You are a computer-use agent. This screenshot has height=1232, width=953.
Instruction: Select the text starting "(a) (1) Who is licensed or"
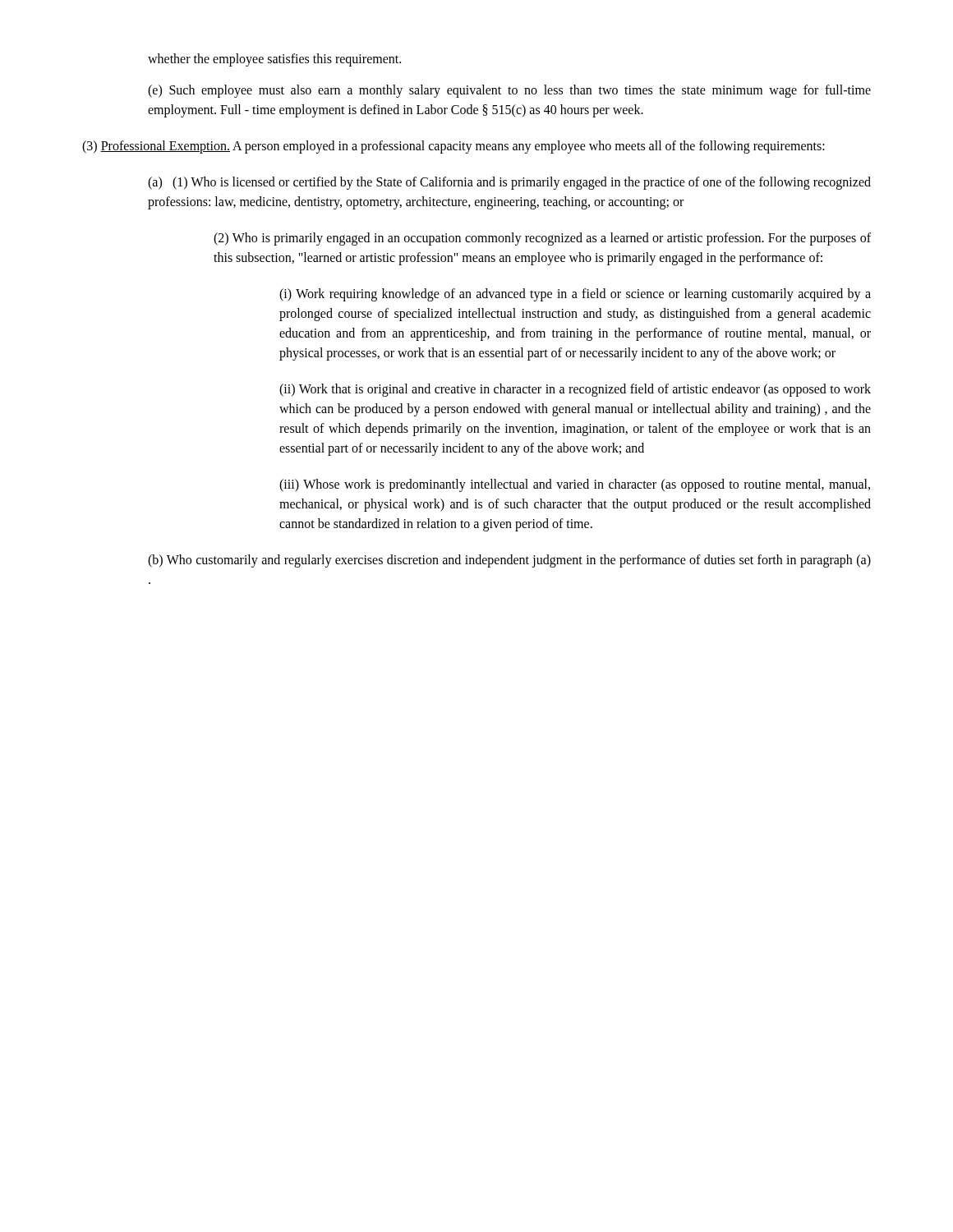(x=509, y=192)
